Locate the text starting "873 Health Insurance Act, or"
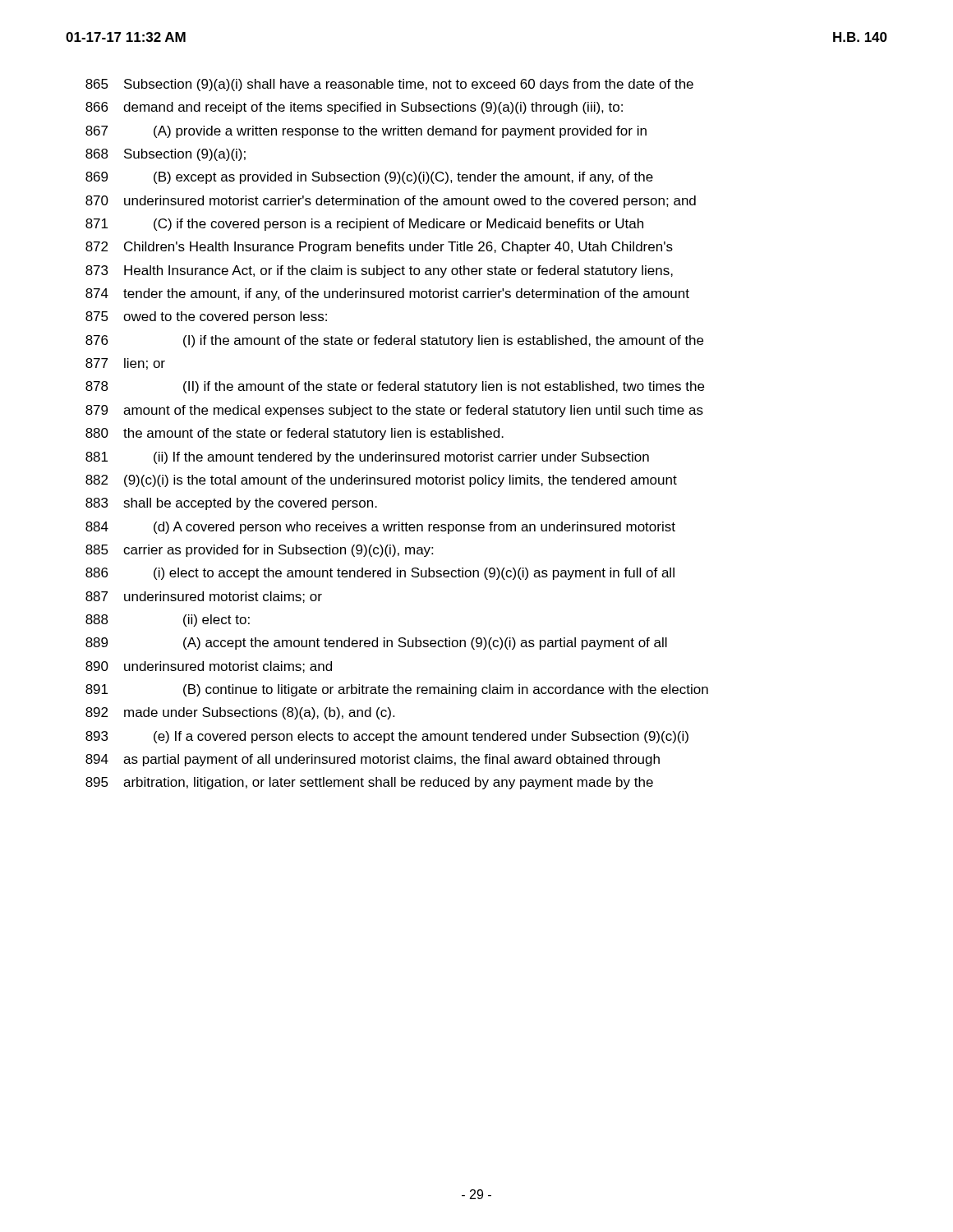 tap(476, 271)
